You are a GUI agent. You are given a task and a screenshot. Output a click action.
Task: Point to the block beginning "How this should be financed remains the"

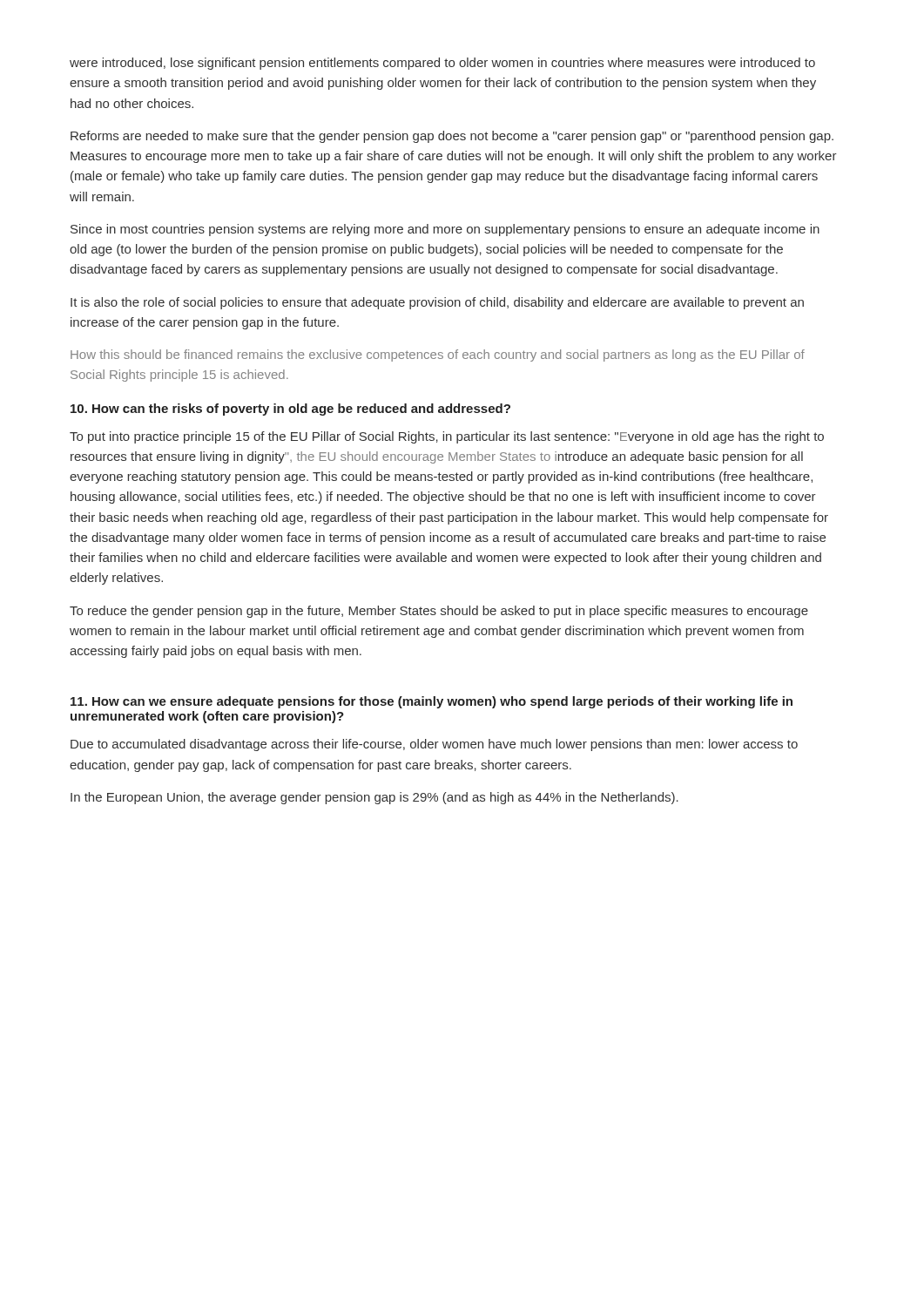(x=437, y=364)
